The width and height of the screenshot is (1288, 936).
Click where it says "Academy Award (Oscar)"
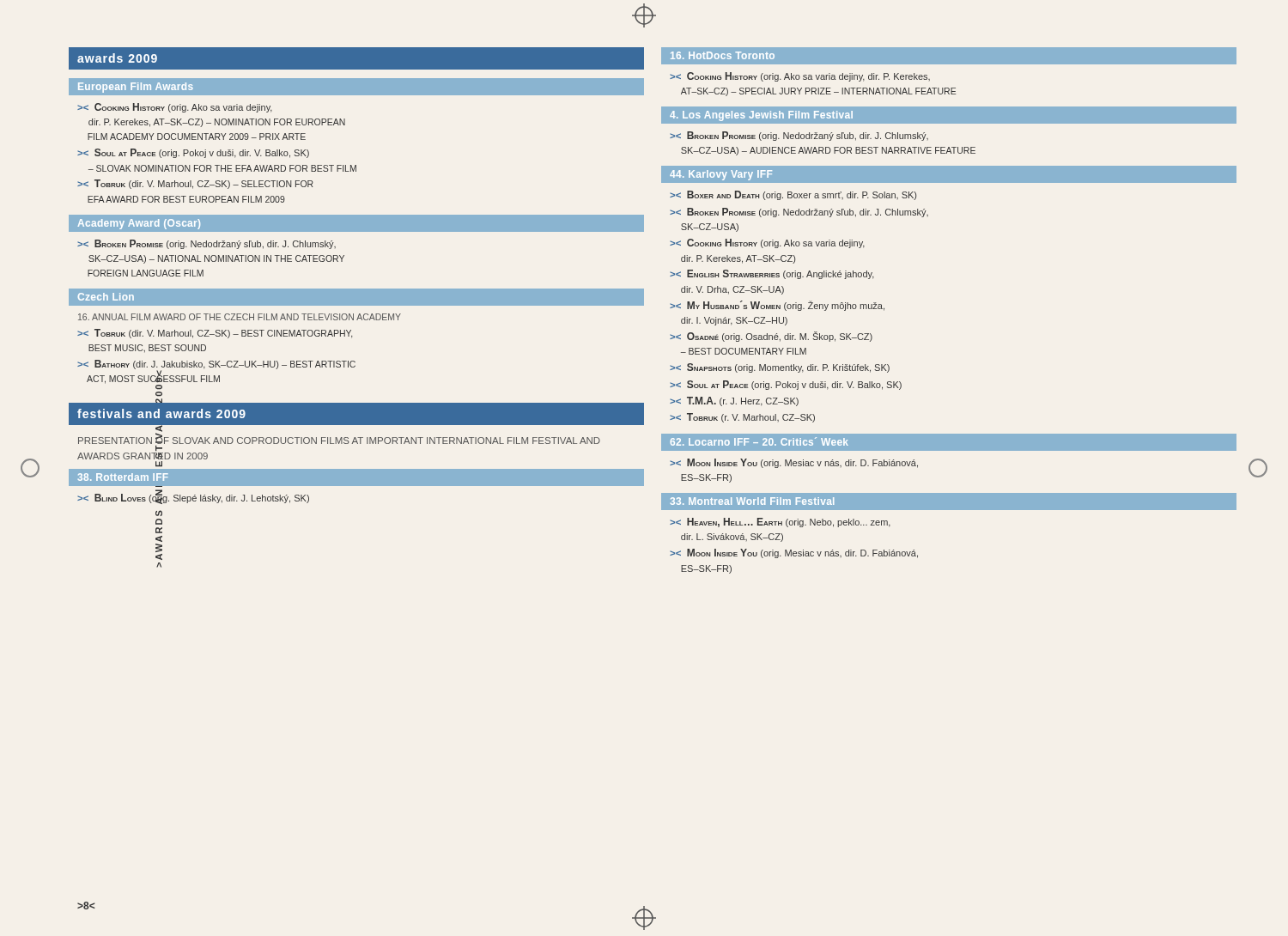(x=139, y=223)
